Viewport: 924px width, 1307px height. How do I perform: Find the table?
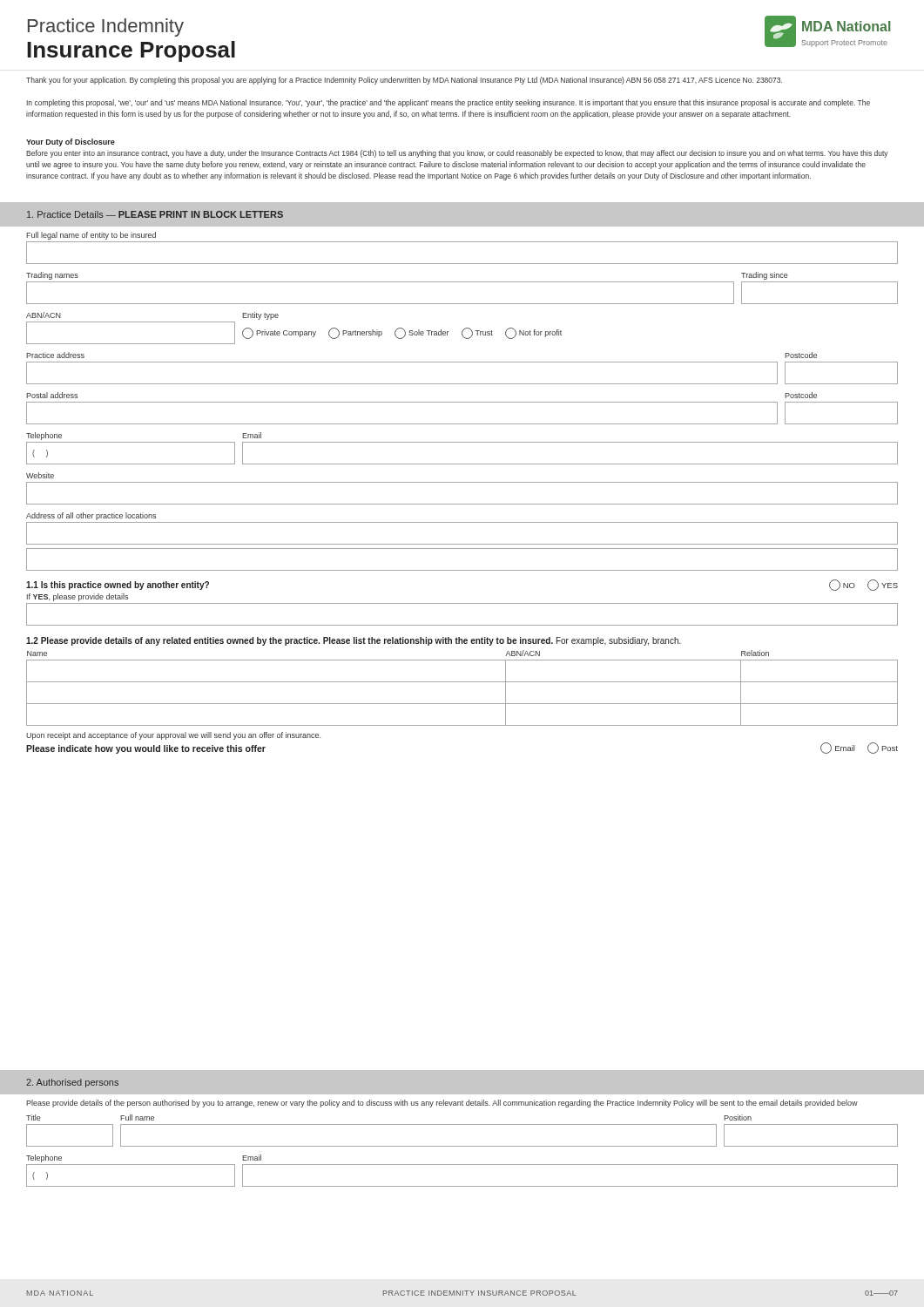pos(462,687)
